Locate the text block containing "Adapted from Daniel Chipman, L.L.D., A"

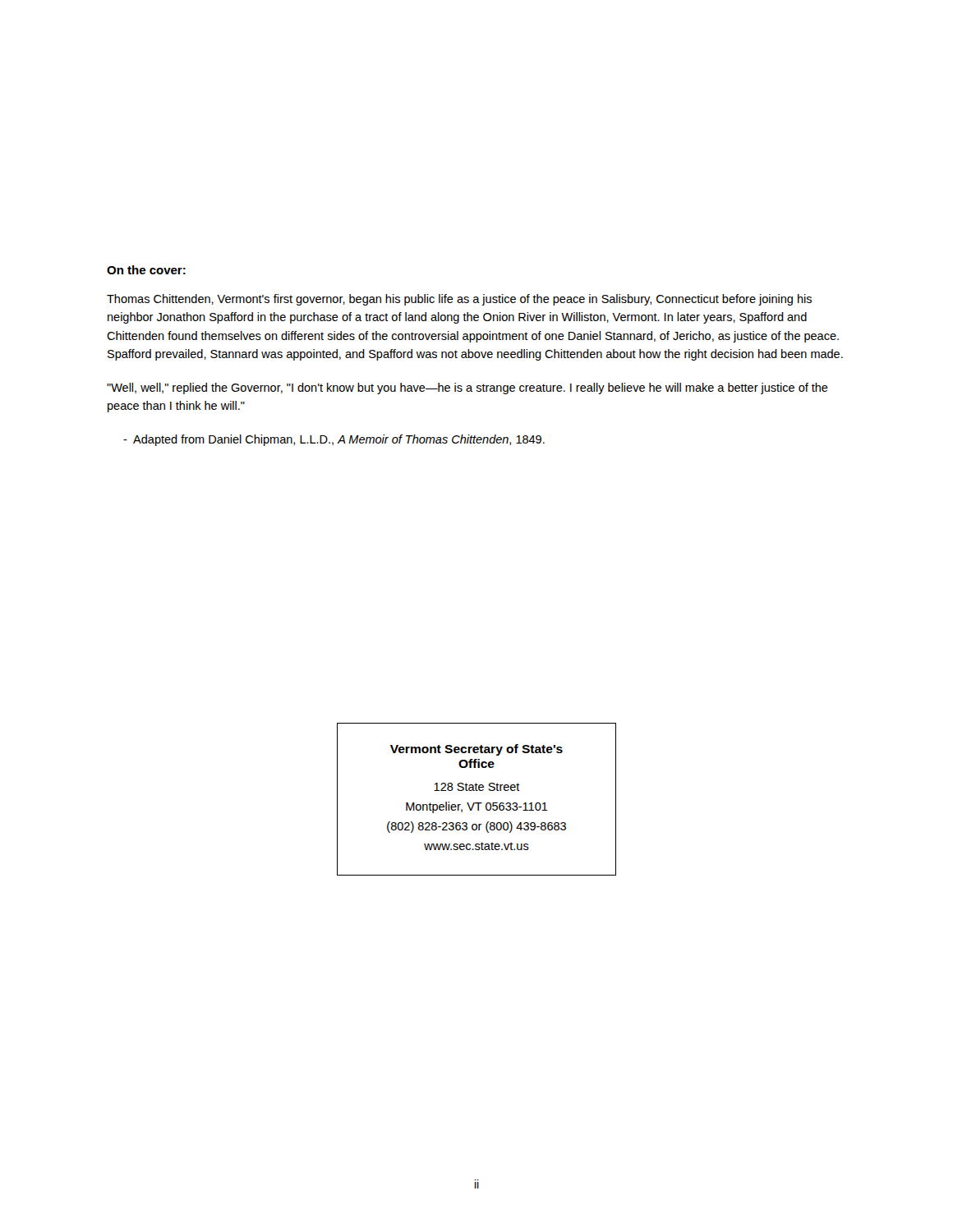click(334, 439)
